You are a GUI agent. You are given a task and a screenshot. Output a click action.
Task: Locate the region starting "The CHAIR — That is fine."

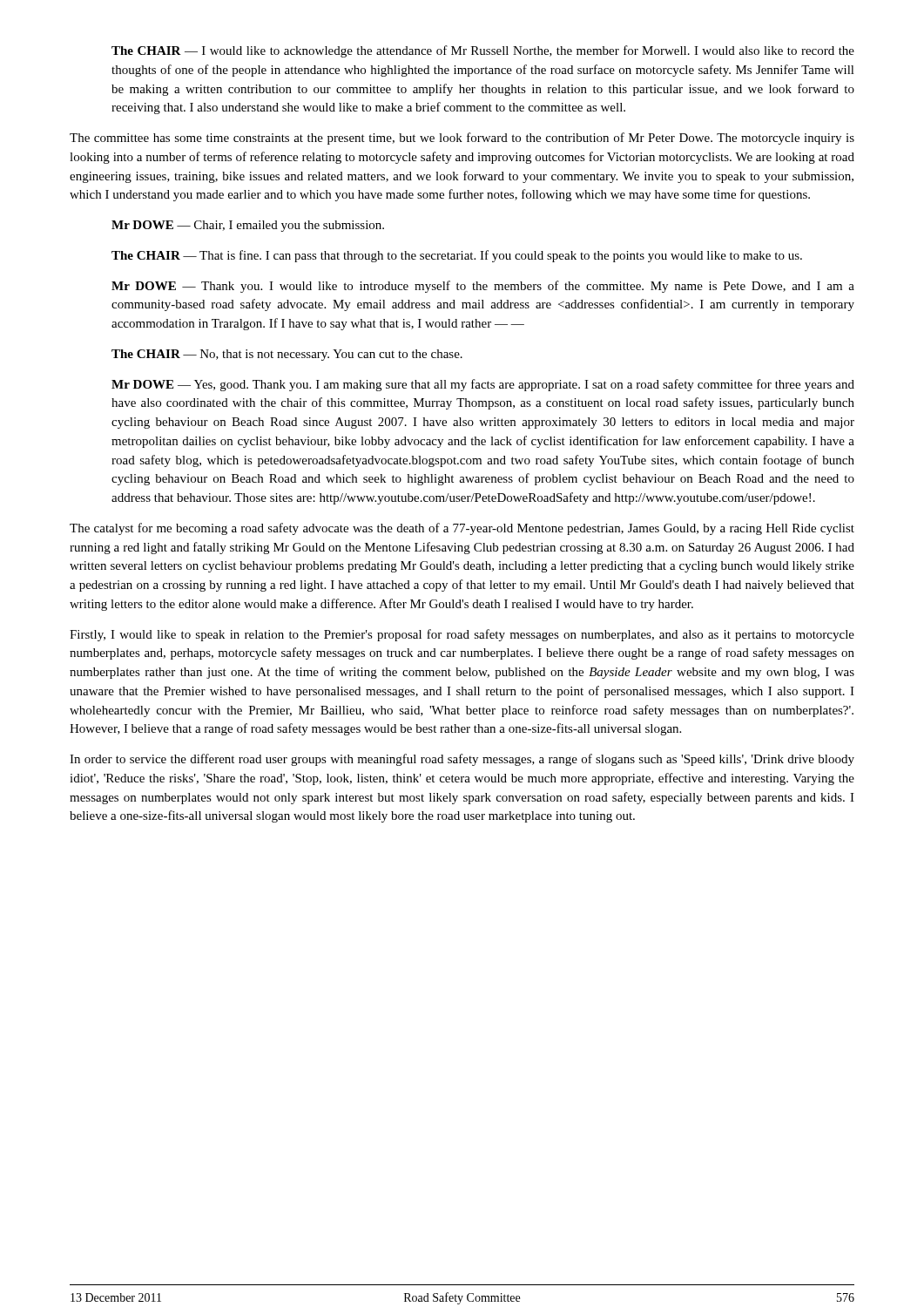pos(457,255)
